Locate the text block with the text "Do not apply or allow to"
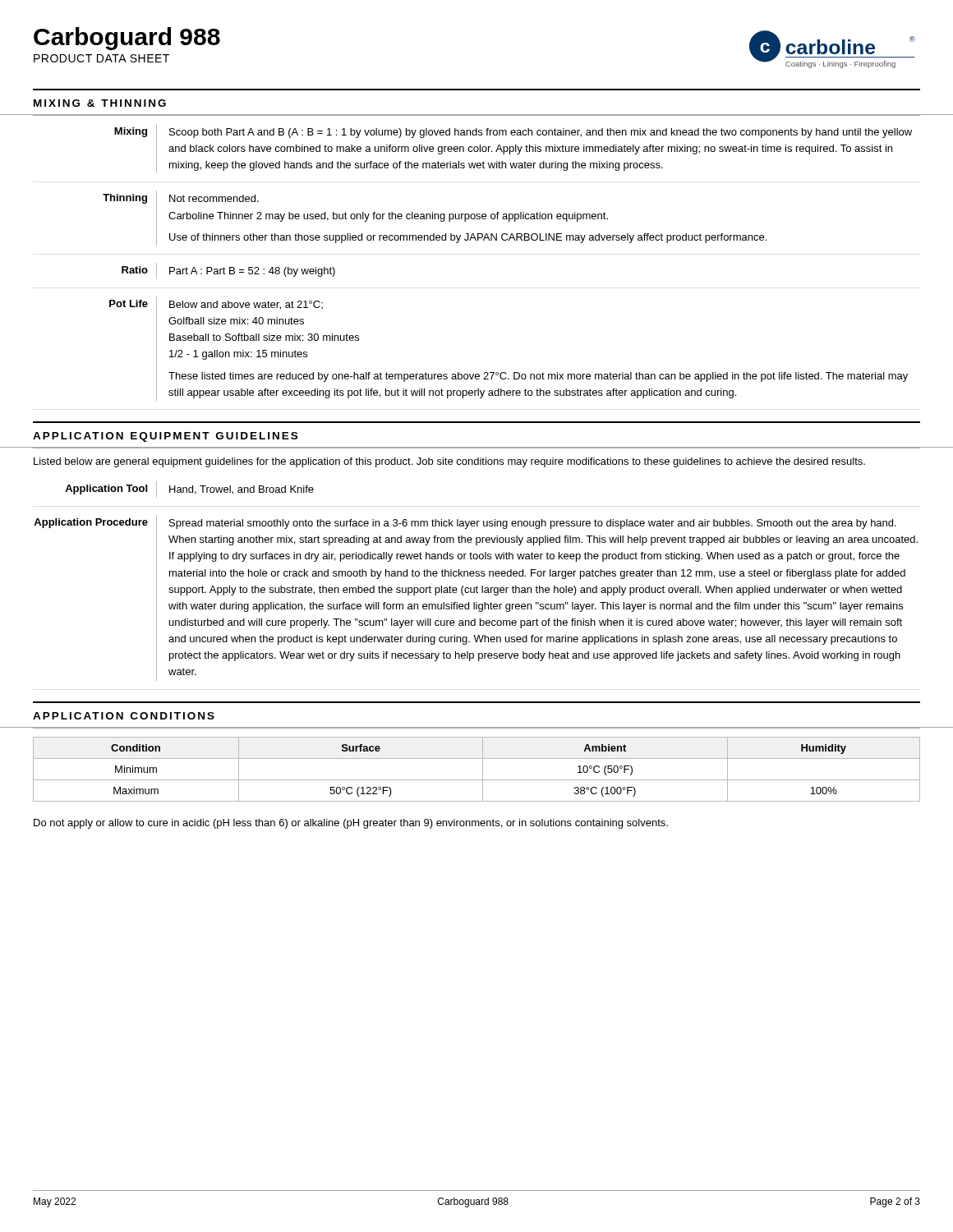This screenshot has width=953, height=1232. 351,822
